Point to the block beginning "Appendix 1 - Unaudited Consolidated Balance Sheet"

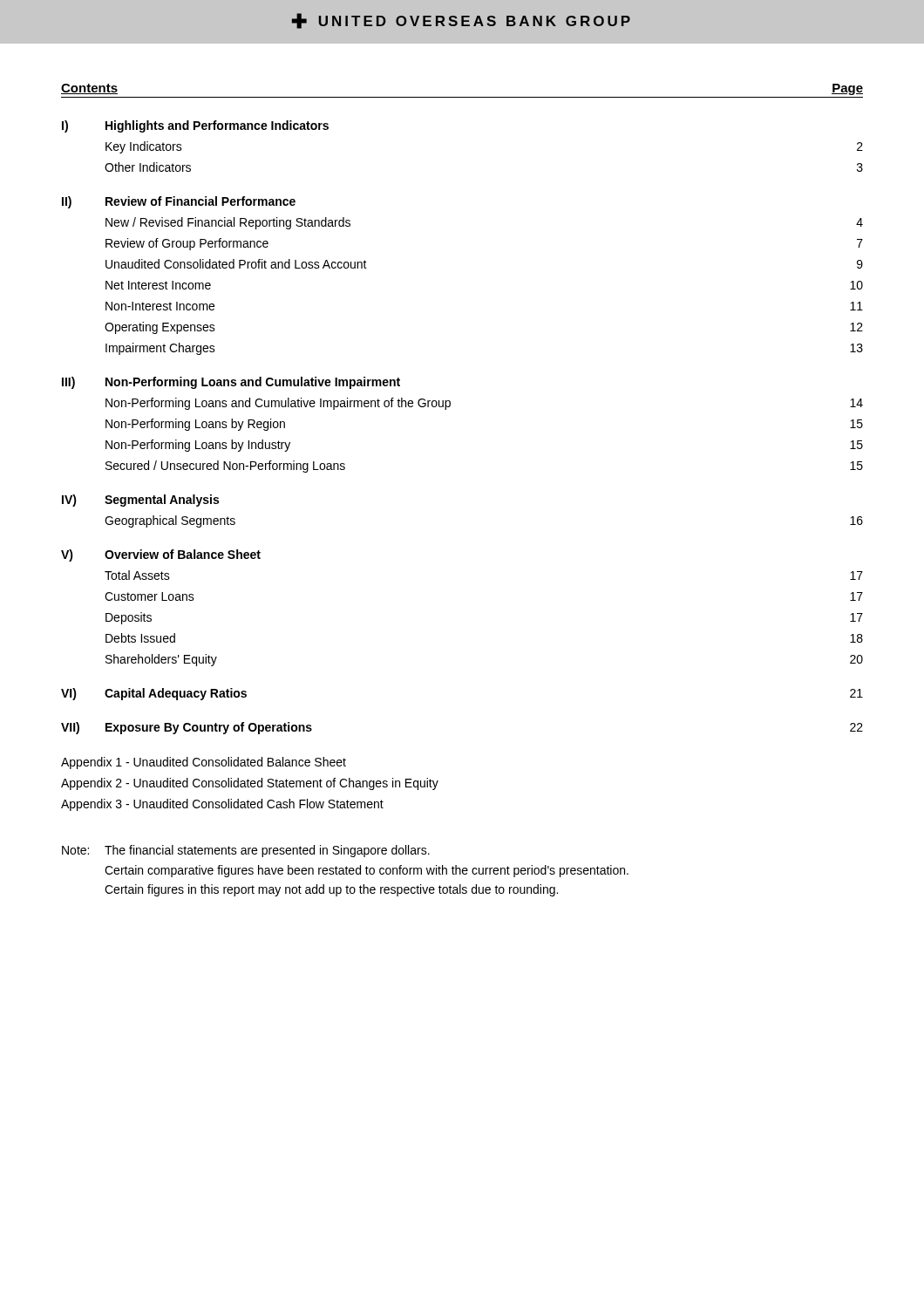pyautogui.click(x=204, y=763)
